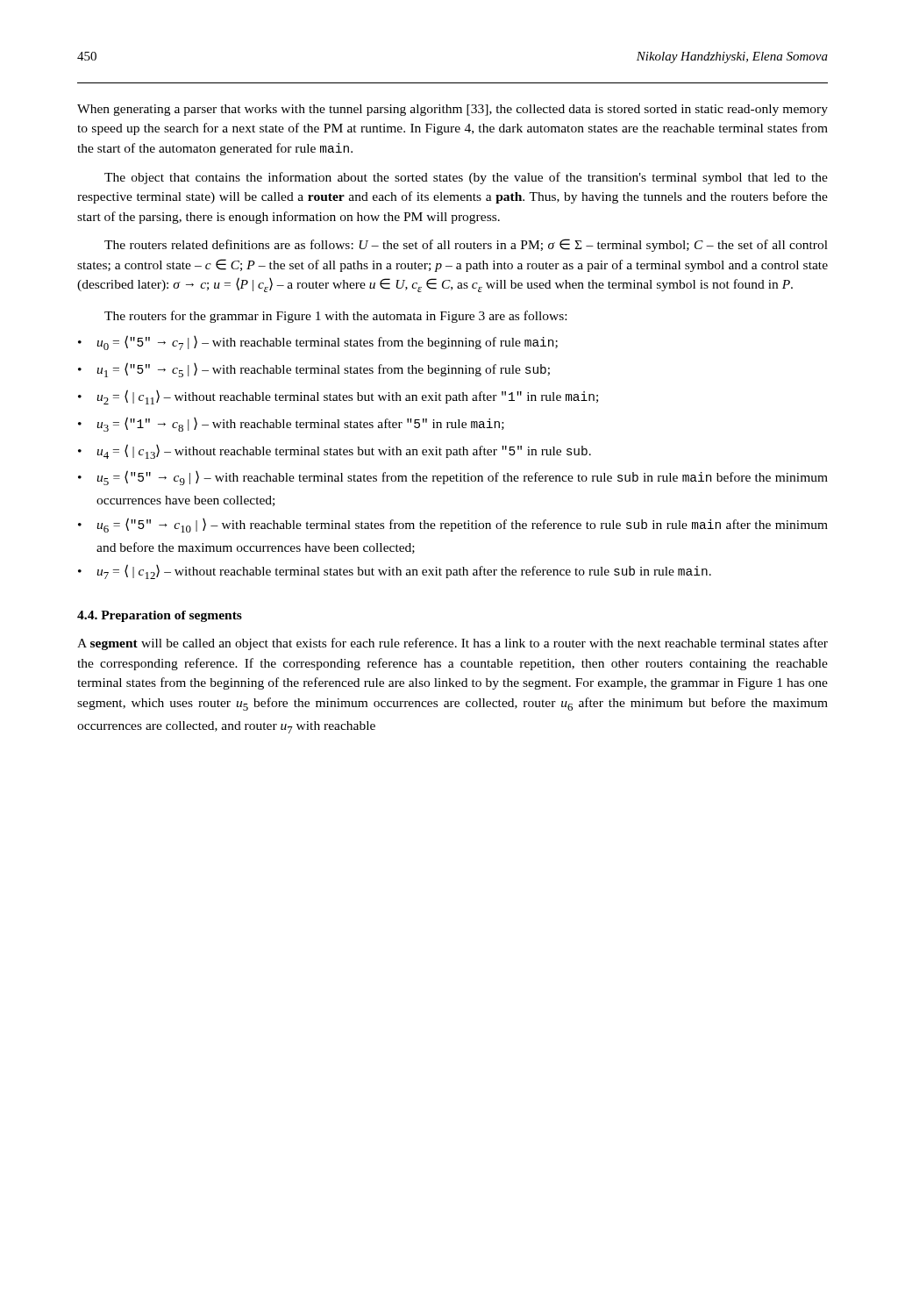The image size is (905, 1316).
Task: Click the passage that begins "A segment will"
Action: point(452,686)
